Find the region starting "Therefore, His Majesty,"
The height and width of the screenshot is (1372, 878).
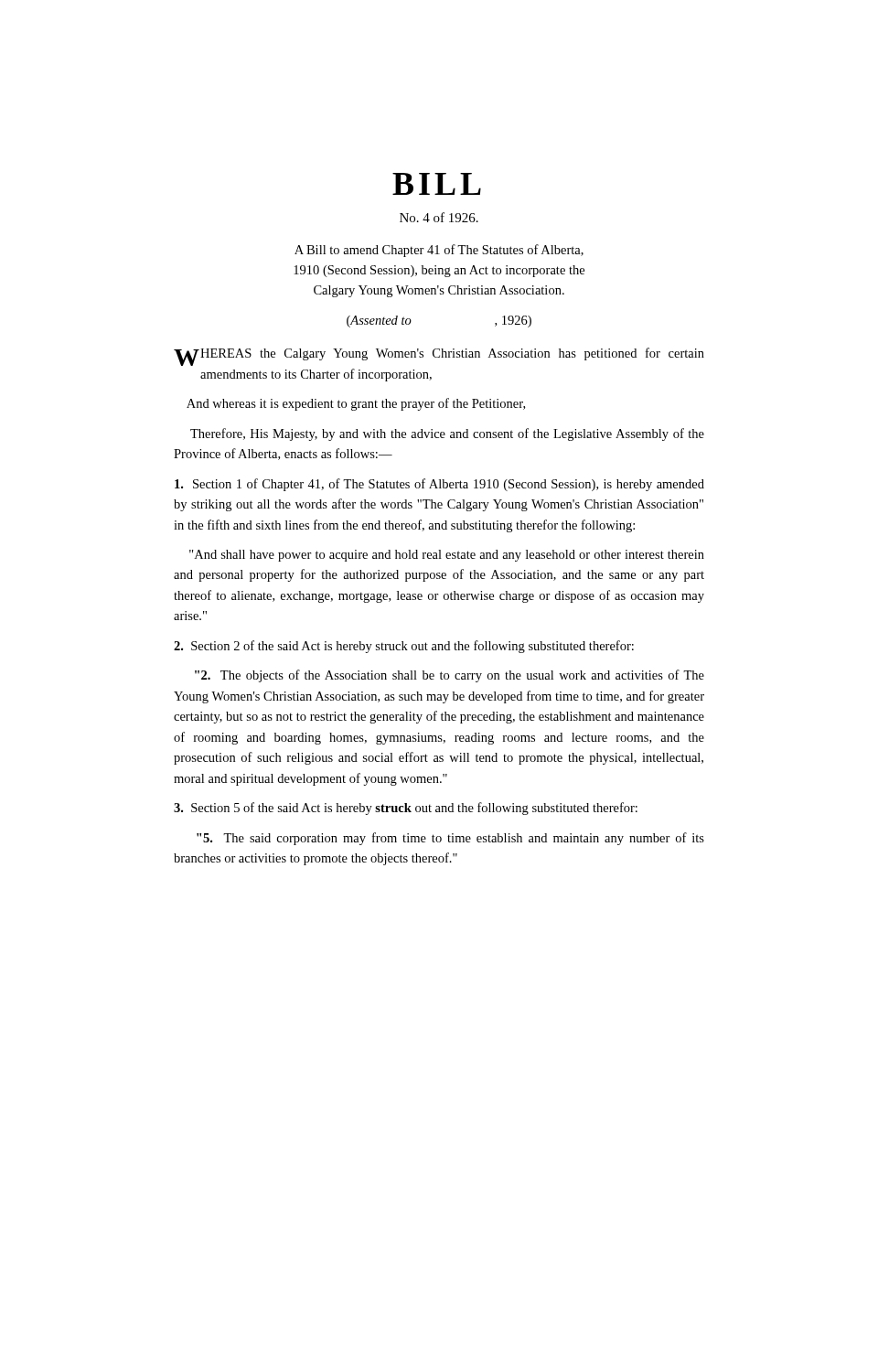(x=439, y=443)
